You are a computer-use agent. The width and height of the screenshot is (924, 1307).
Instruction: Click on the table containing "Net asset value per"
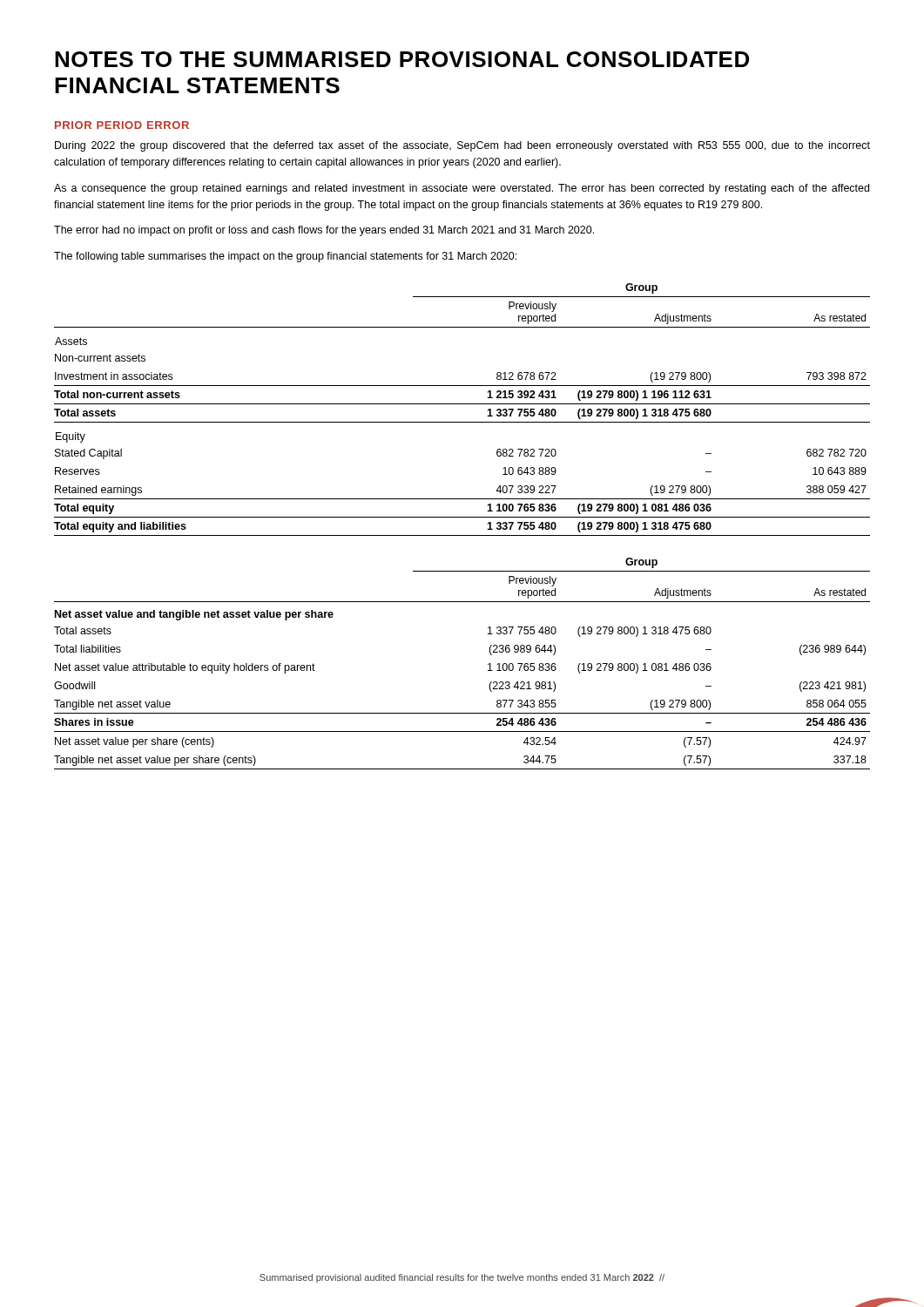pos(462,662)
